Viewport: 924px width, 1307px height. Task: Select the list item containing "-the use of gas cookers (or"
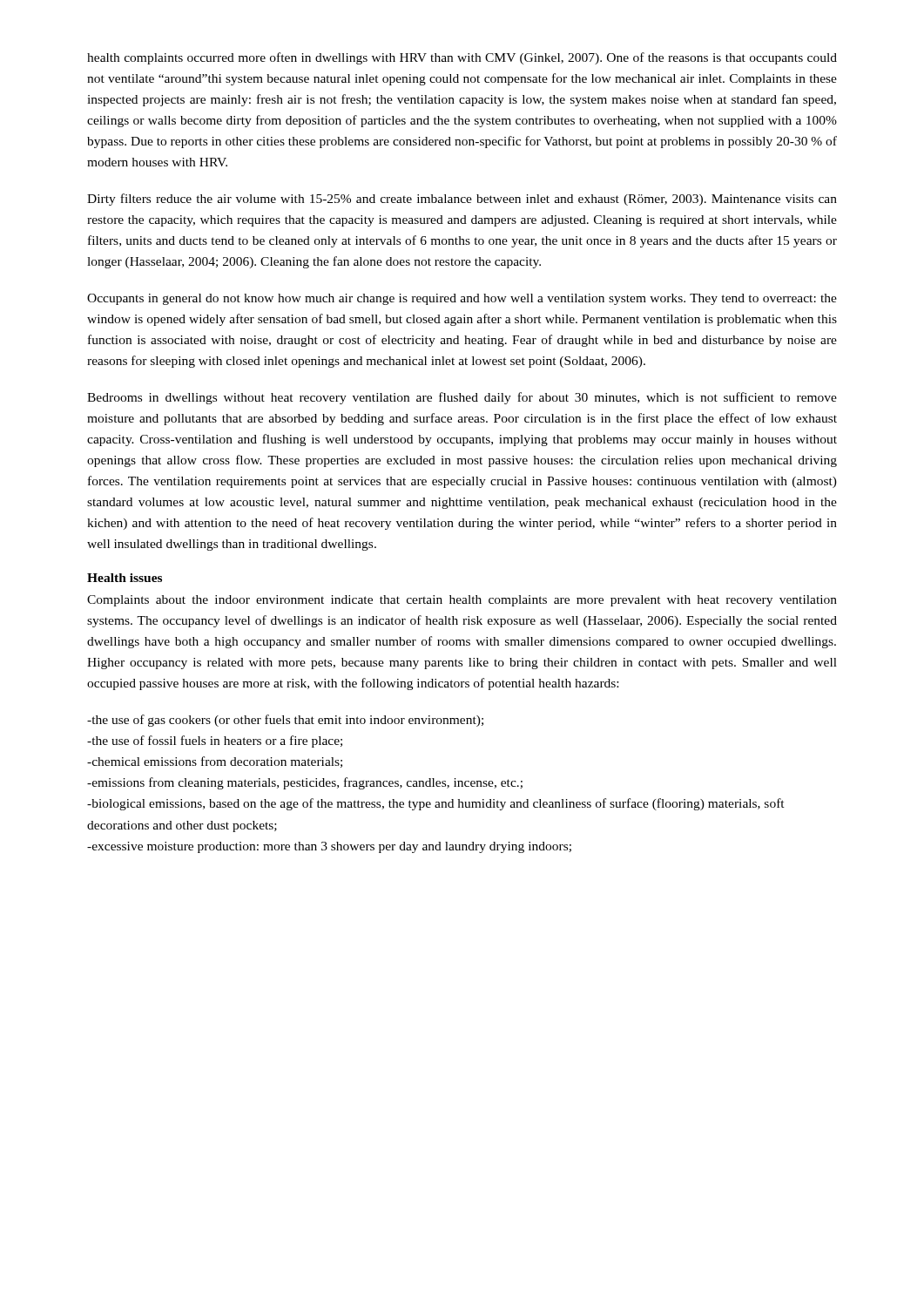pyautogui.click(x=286, y=720)
